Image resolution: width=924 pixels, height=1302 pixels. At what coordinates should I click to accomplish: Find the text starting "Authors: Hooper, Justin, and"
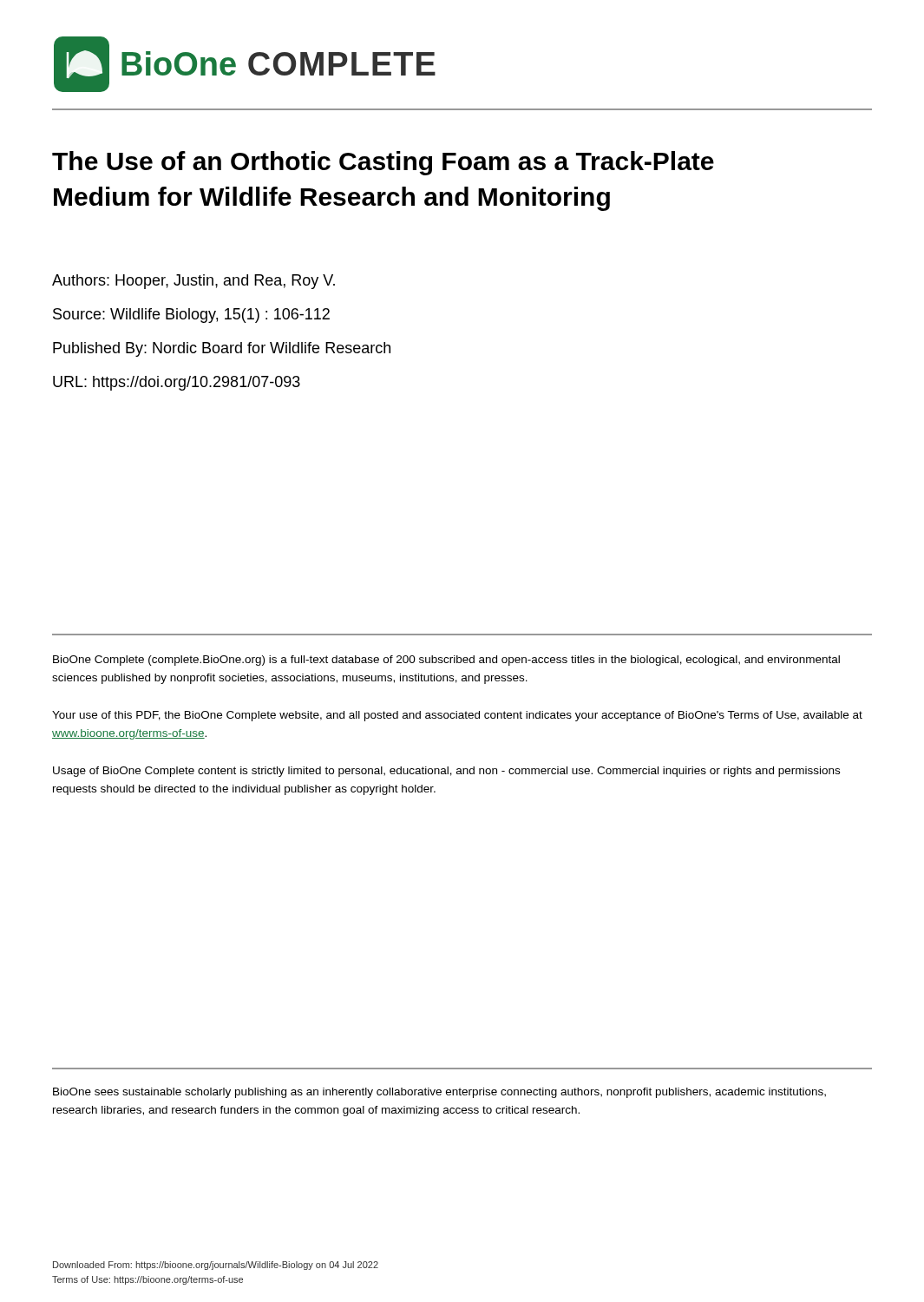point(194,280)
